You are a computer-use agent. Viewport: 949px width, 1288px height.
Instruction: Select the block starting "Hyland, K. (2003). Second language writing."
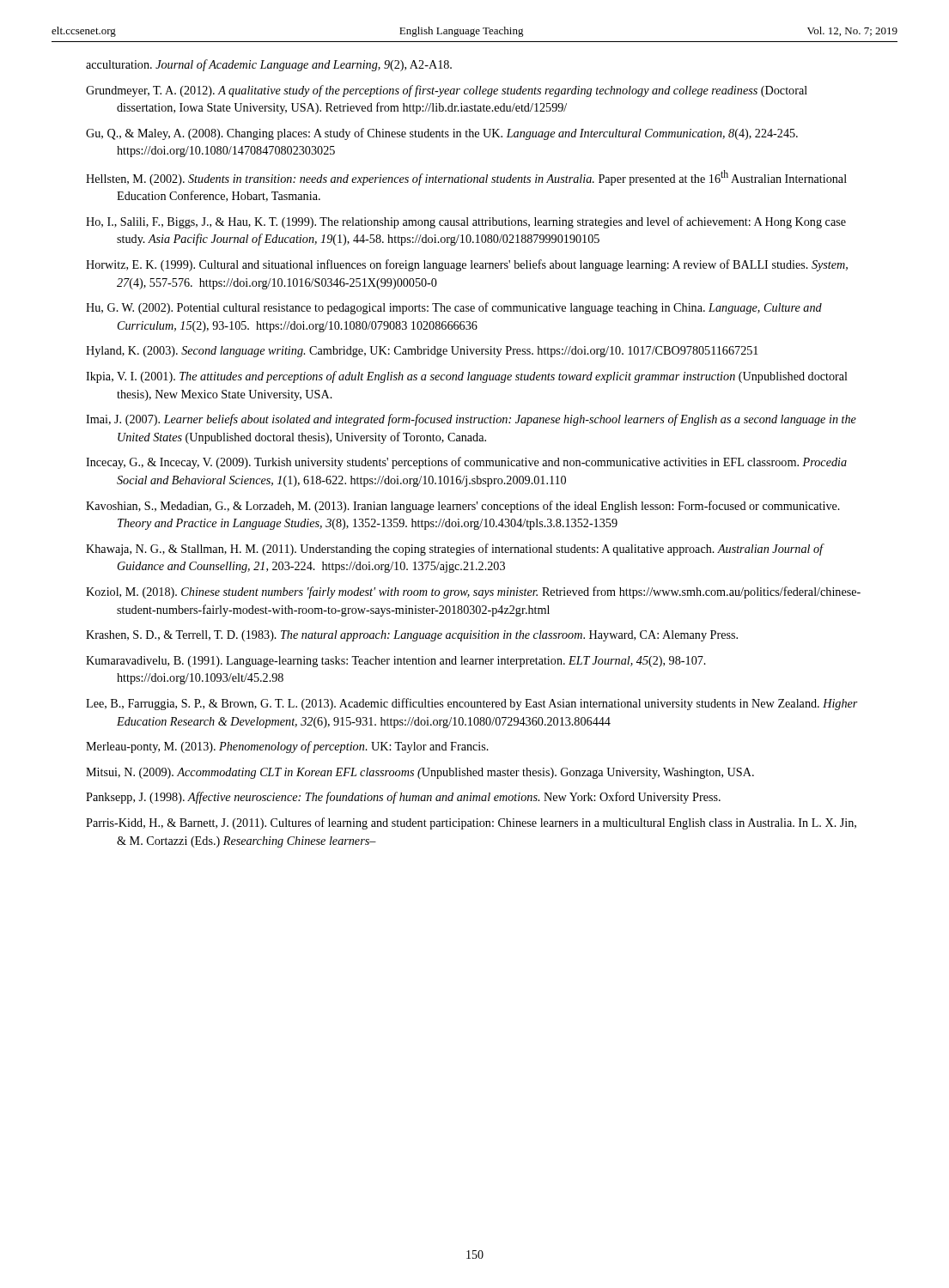[422, 351]
